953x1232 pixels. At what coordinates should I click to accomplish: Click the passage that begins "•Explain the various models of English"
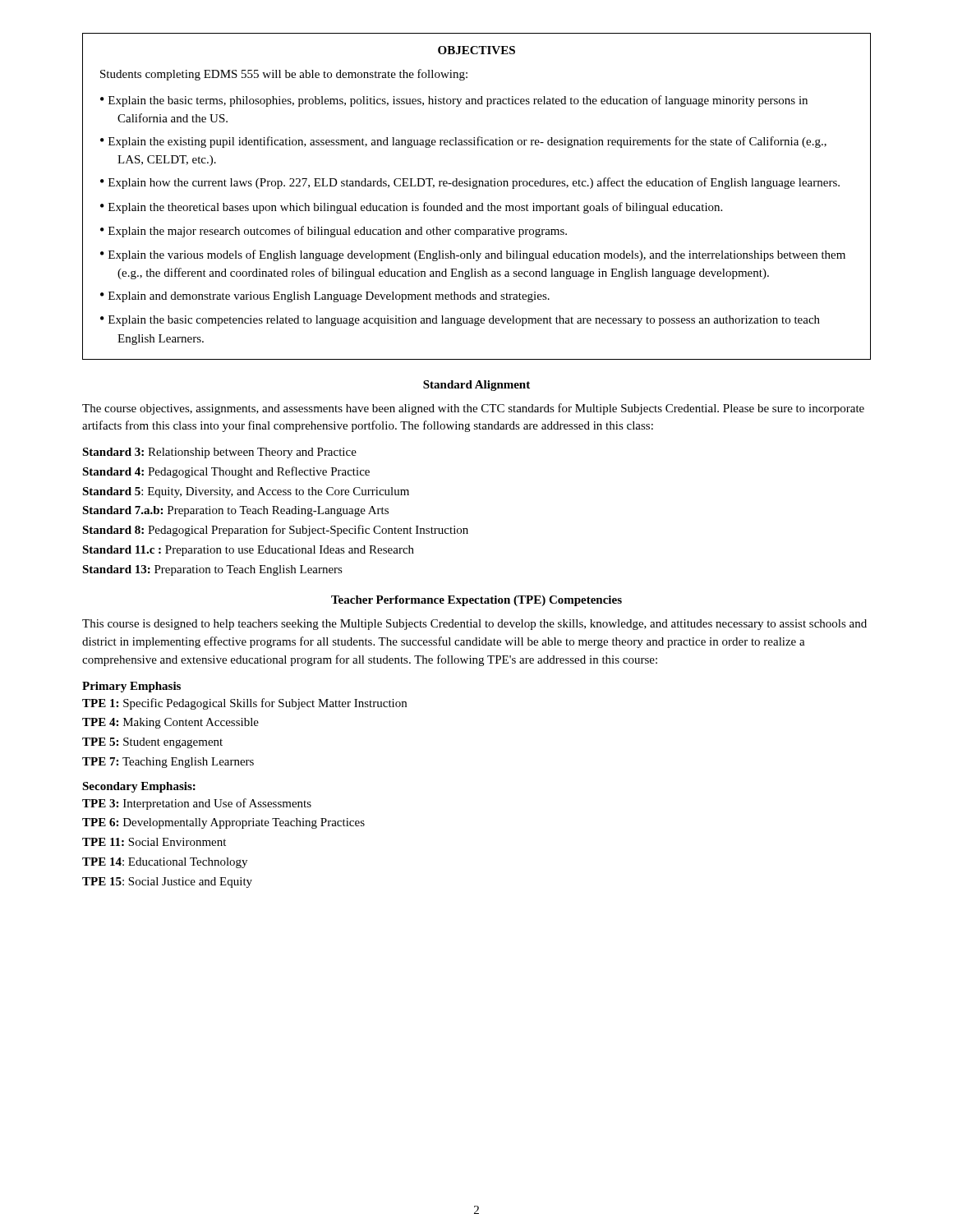pyautogui.click(x=473, y=262)
